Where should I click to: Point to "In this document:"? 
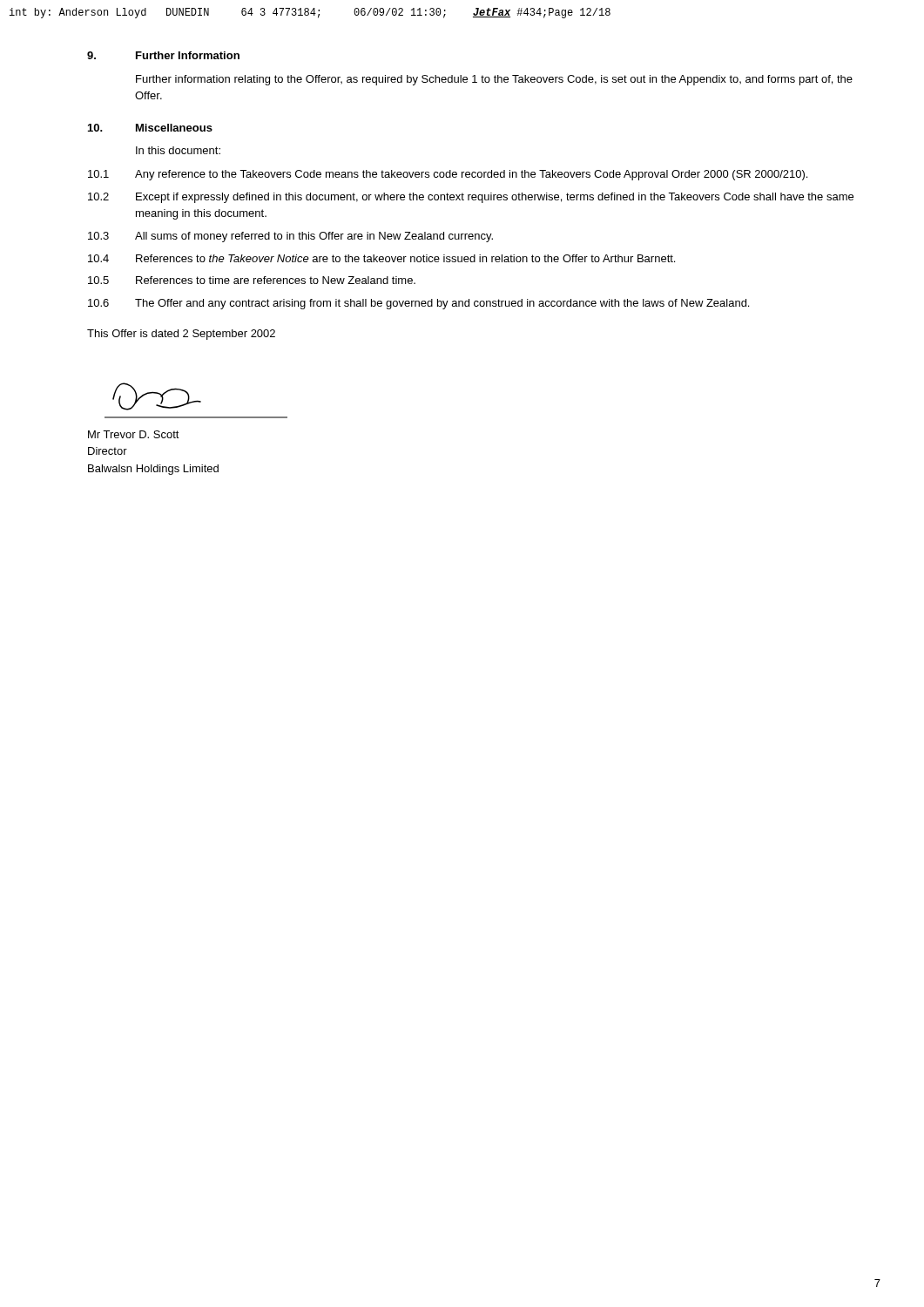(178, 151)
